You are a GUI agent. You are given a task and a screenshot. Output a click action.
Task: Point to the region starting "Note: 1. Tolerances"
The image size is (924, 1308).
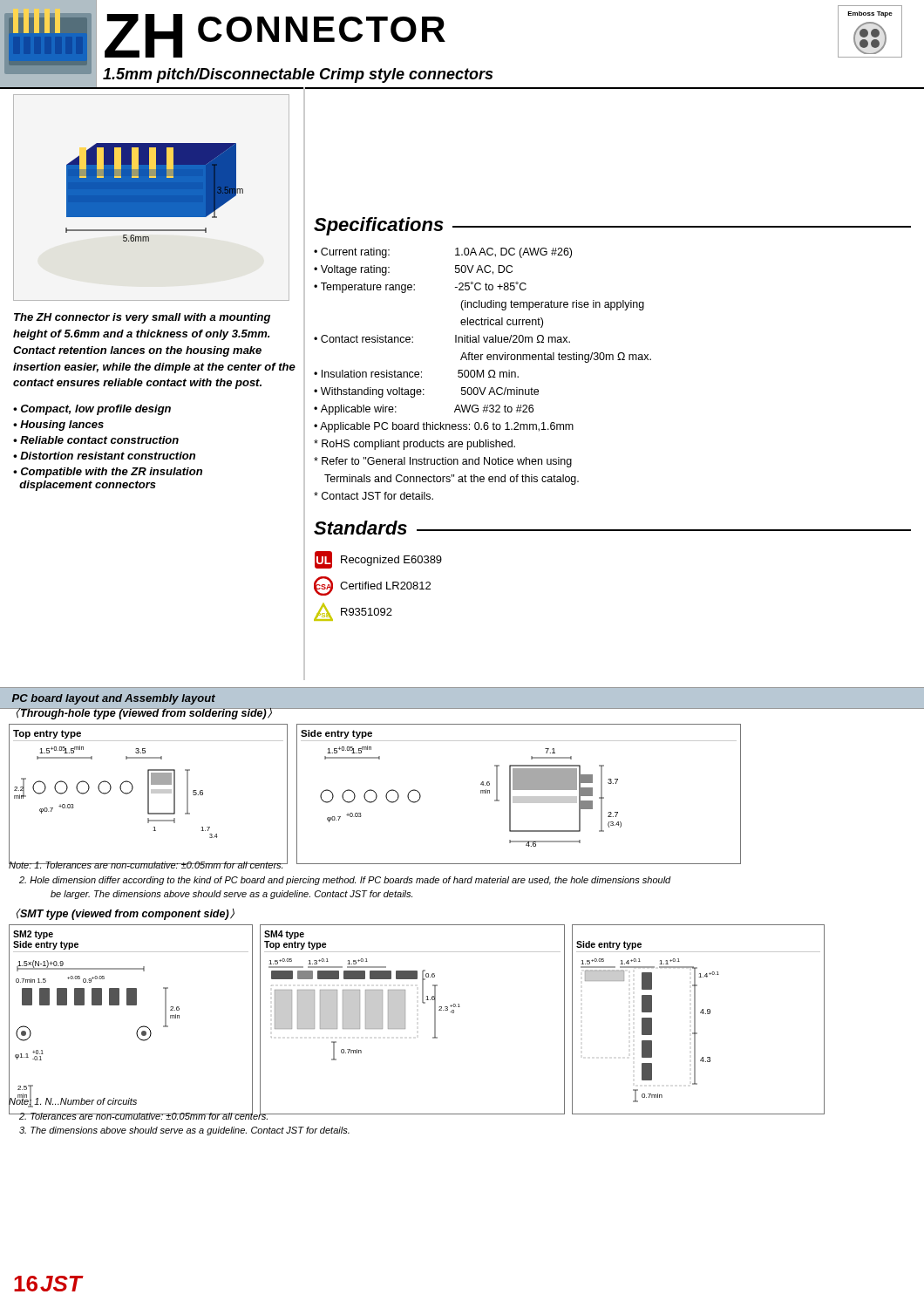coord(462,880)
